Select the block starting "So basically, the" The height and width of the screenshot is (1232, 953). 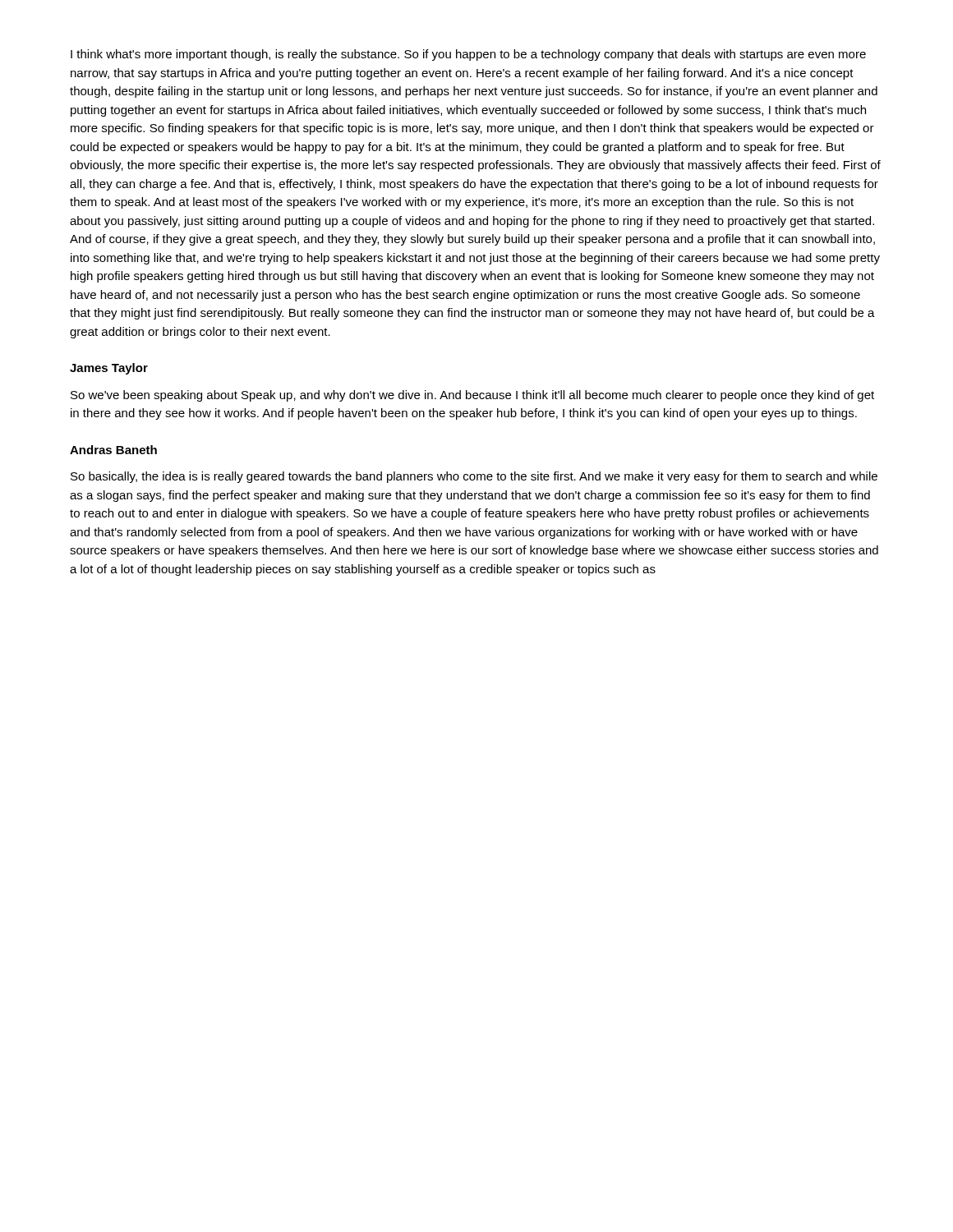coord(474,522)
